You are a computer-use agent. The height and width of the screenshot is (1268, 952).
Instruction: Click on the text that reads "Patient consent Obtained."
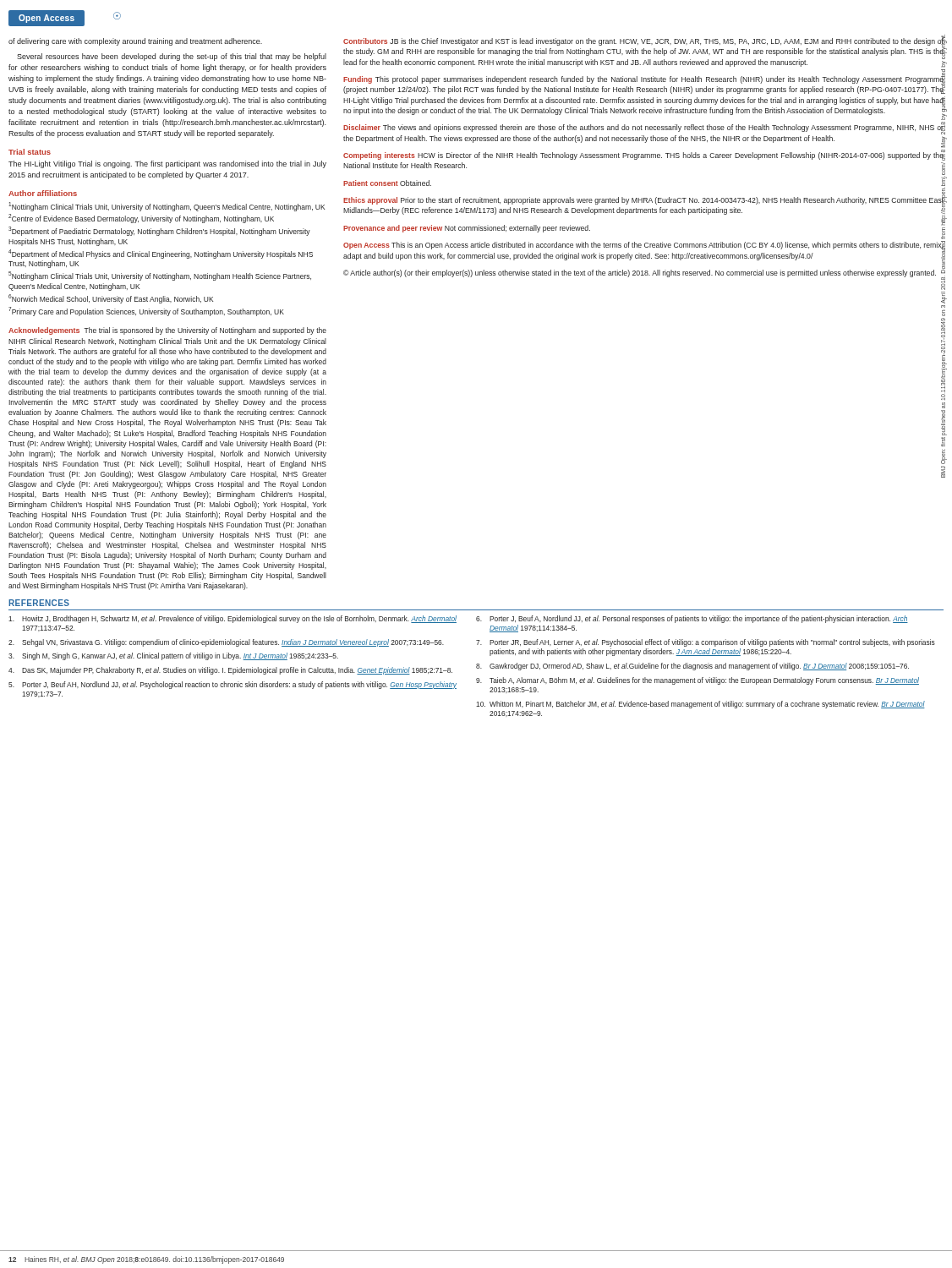[388, 183]
